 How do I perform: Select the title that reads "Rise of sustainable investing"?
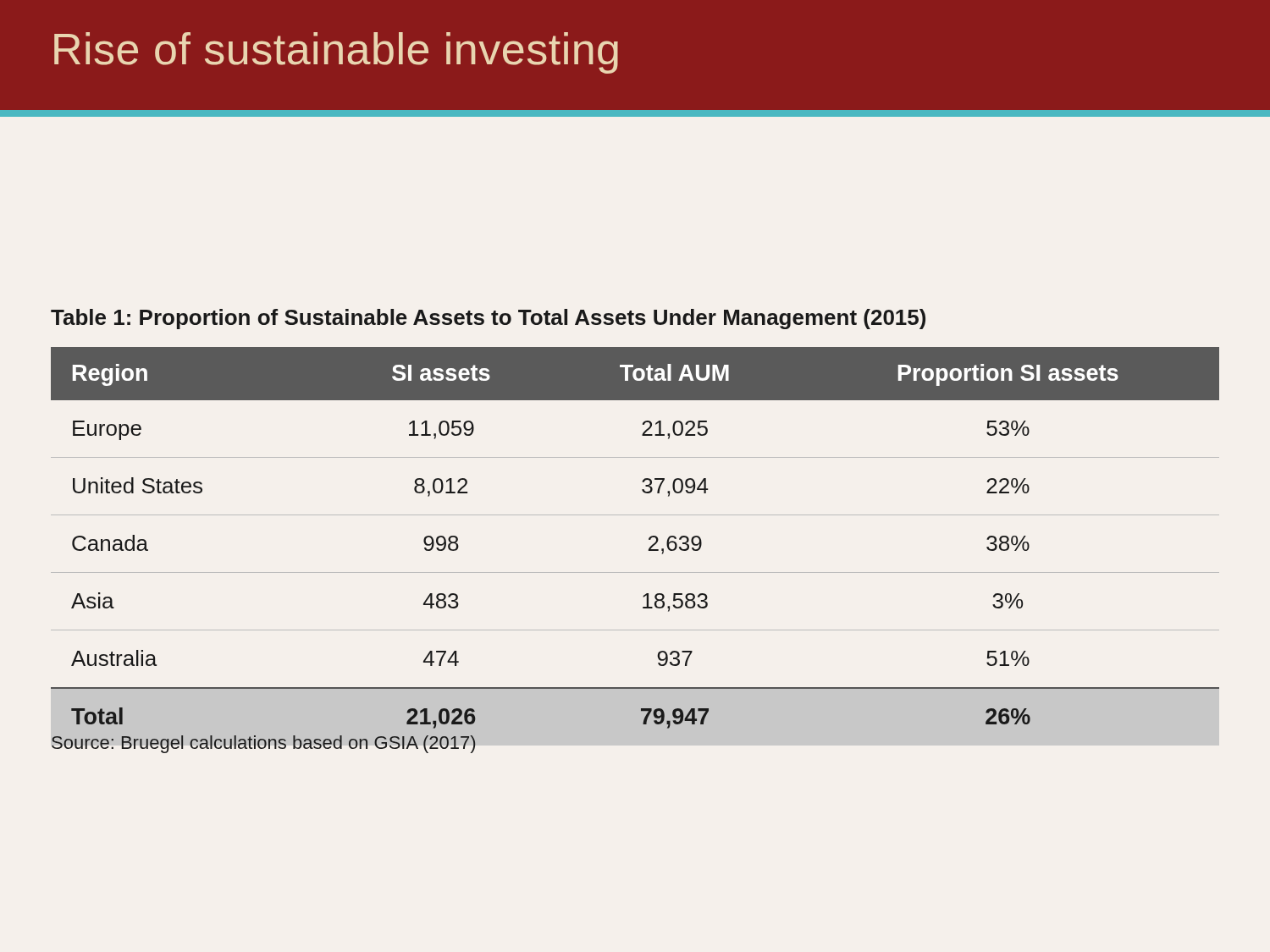pyautogui.click(x=635, y=49)
